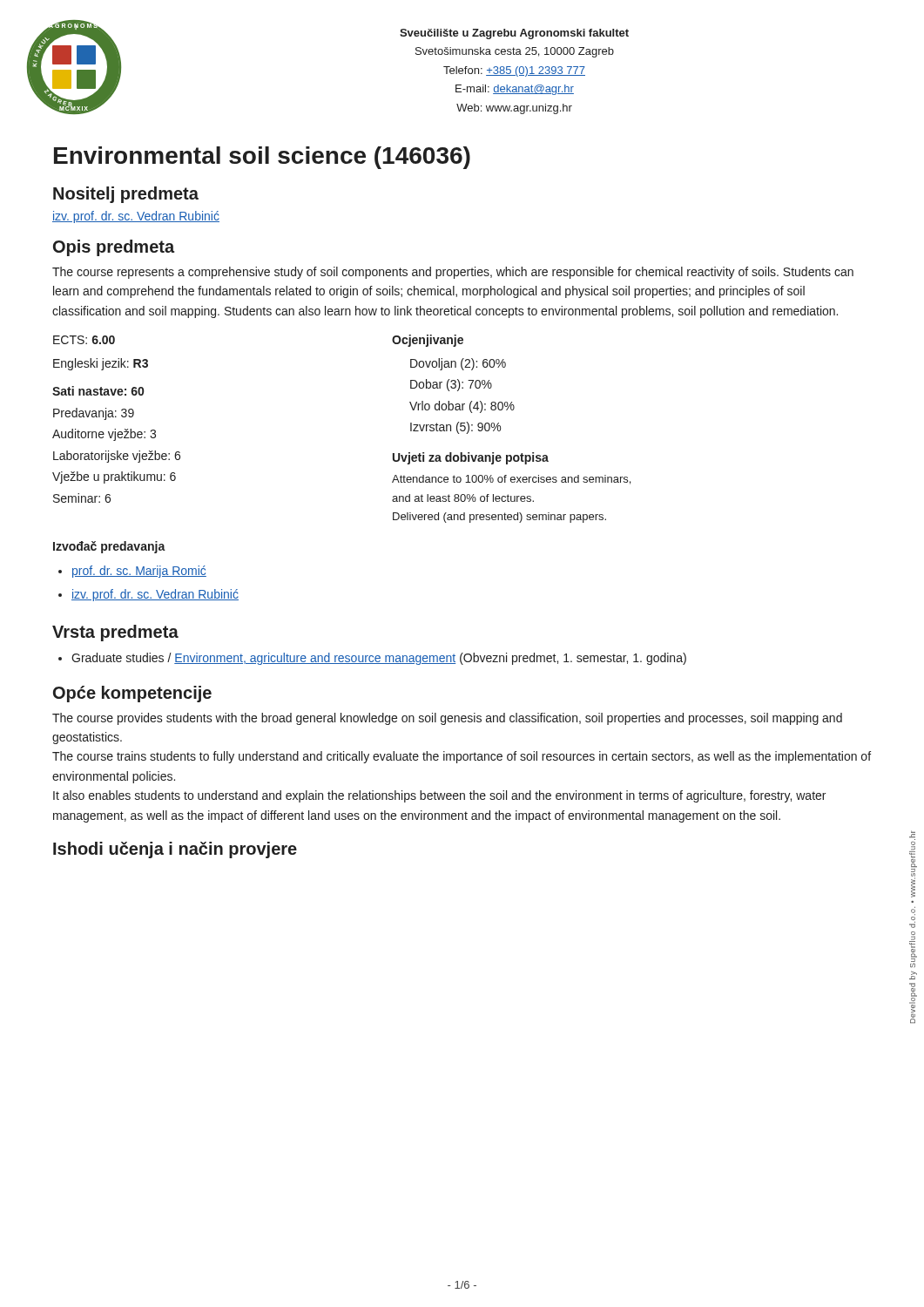Viewport: 924px width, 1307px height.
Task: Find the text block with the text "Attendance to 100% of"
Action: (512, 498)
